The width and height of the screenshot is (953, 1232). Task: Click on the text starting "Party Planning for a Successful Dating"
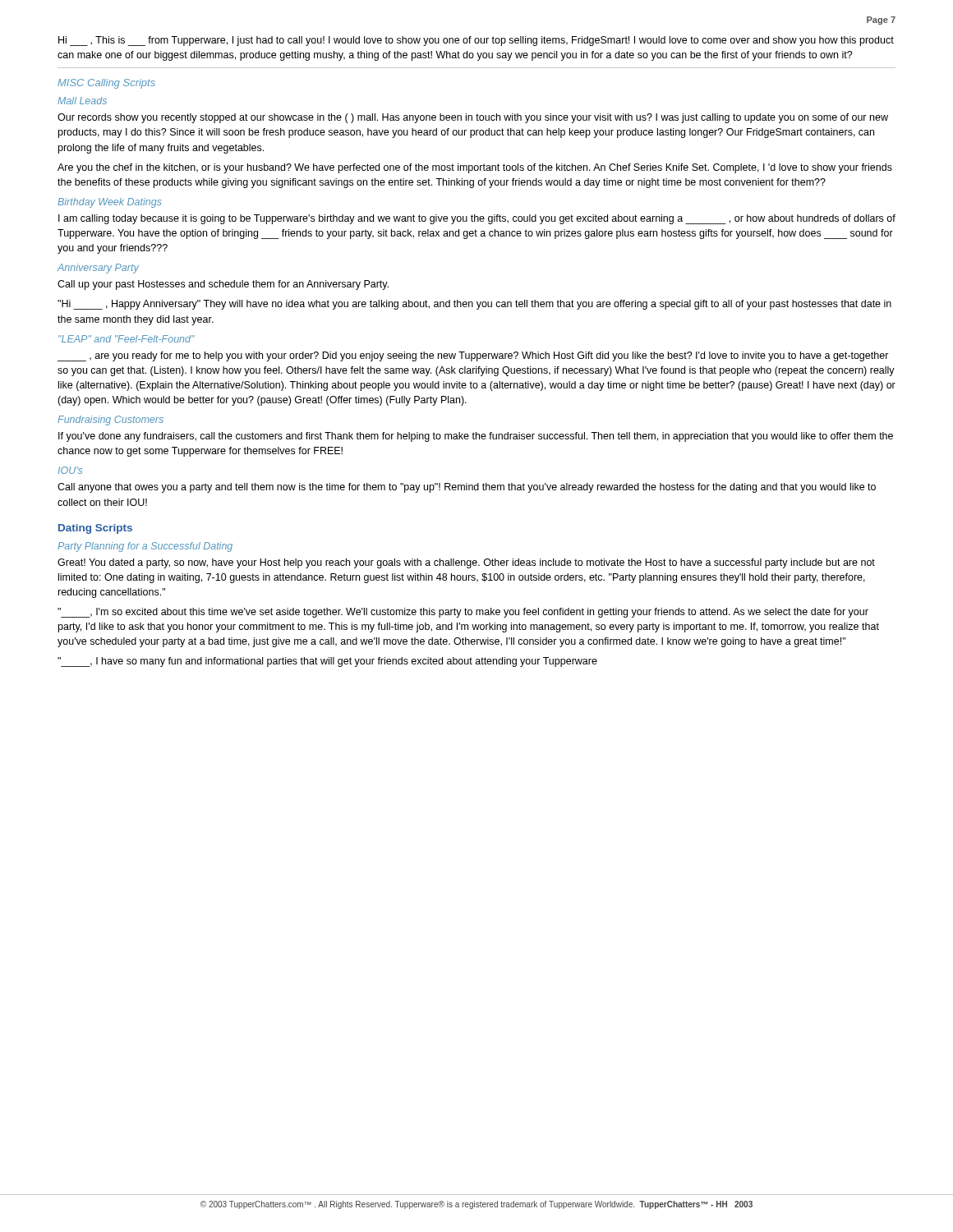[145, 546]
